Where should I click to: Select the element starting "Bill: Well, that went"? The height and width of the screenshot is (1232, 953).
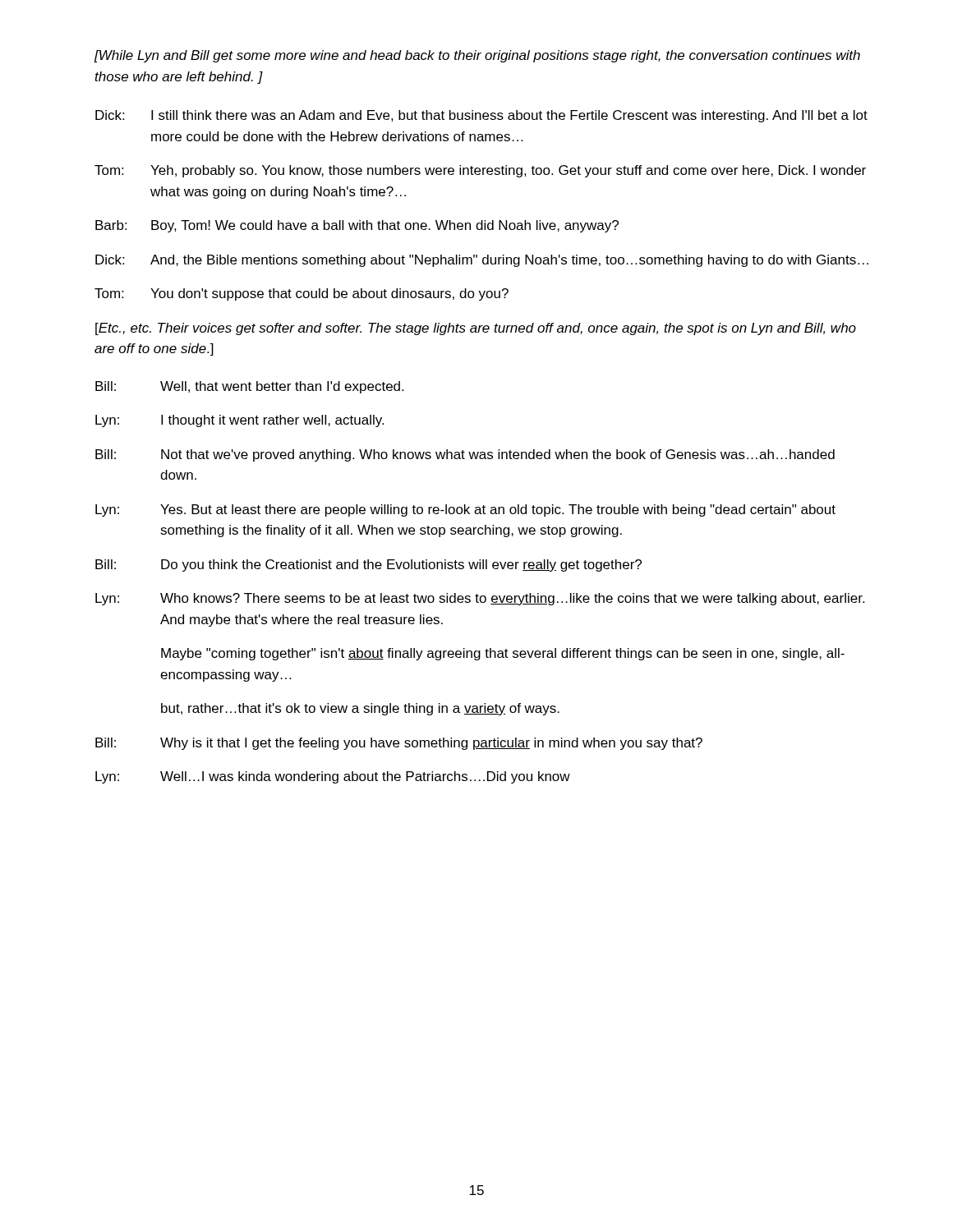click(x=249, y=387)
